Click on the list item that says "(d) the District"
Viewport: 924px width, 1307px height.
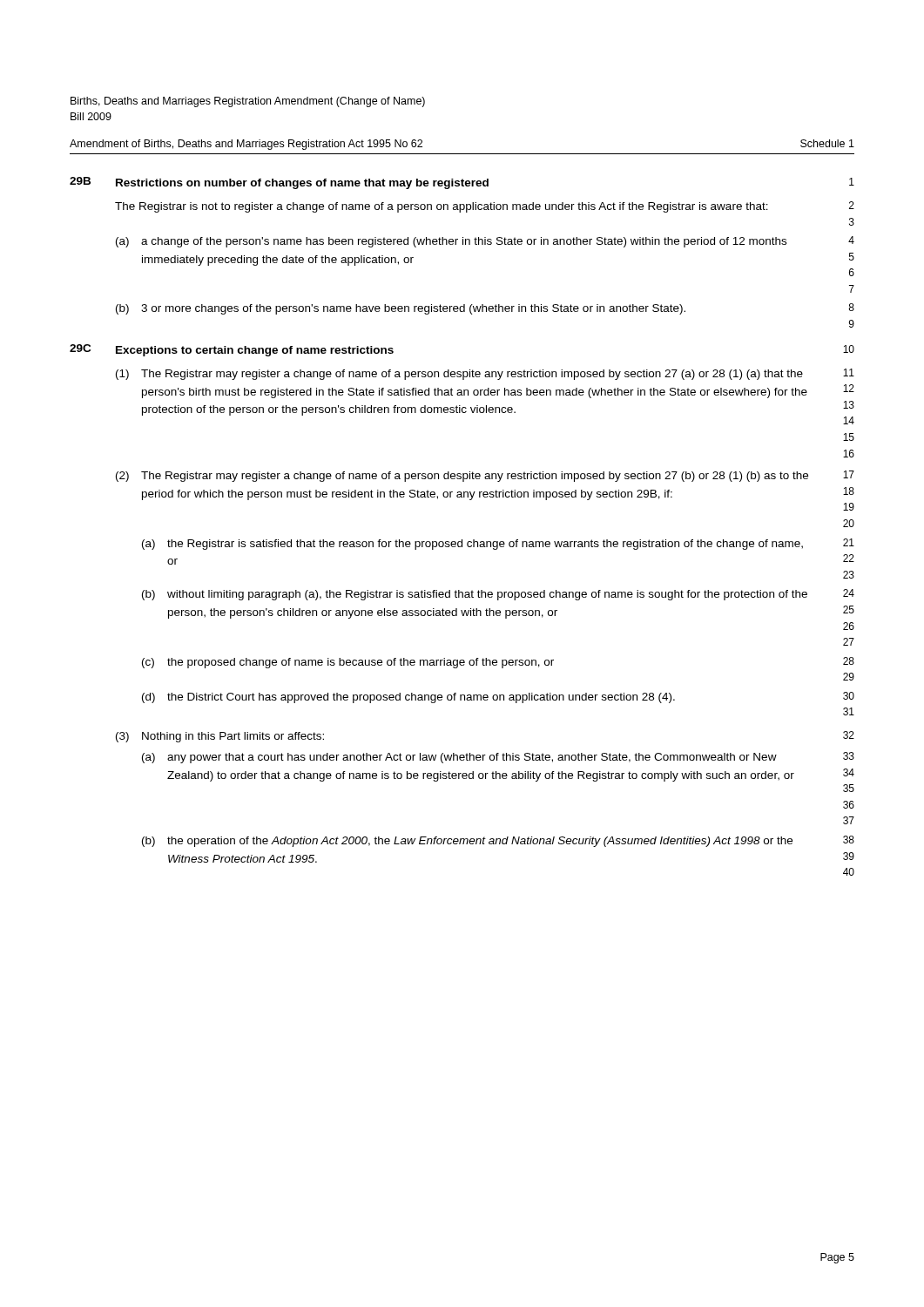pyautogui.click(x=462, y=704)
